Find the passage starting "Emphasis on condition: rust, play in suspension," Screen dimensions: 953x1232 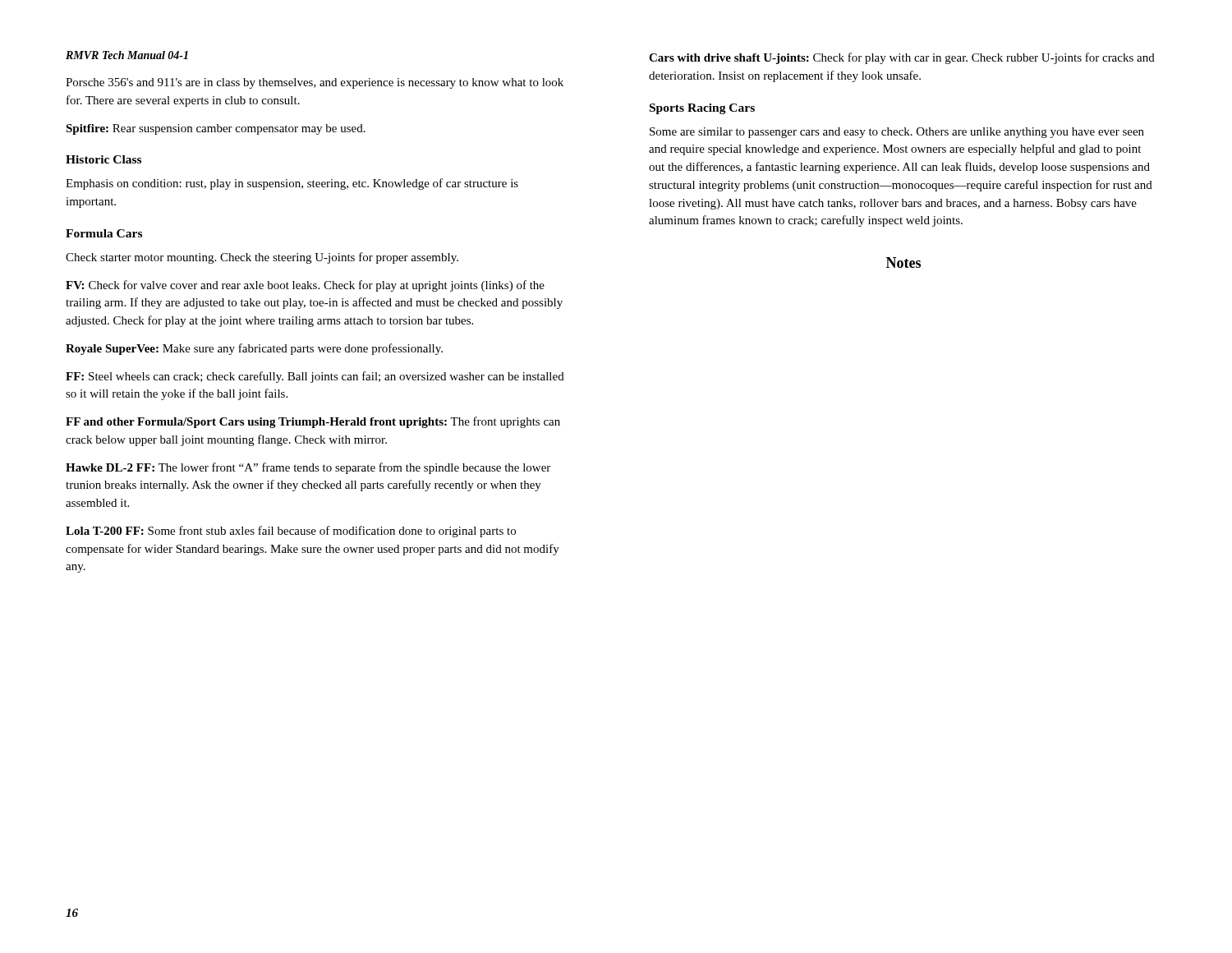[x=292, y=192]
